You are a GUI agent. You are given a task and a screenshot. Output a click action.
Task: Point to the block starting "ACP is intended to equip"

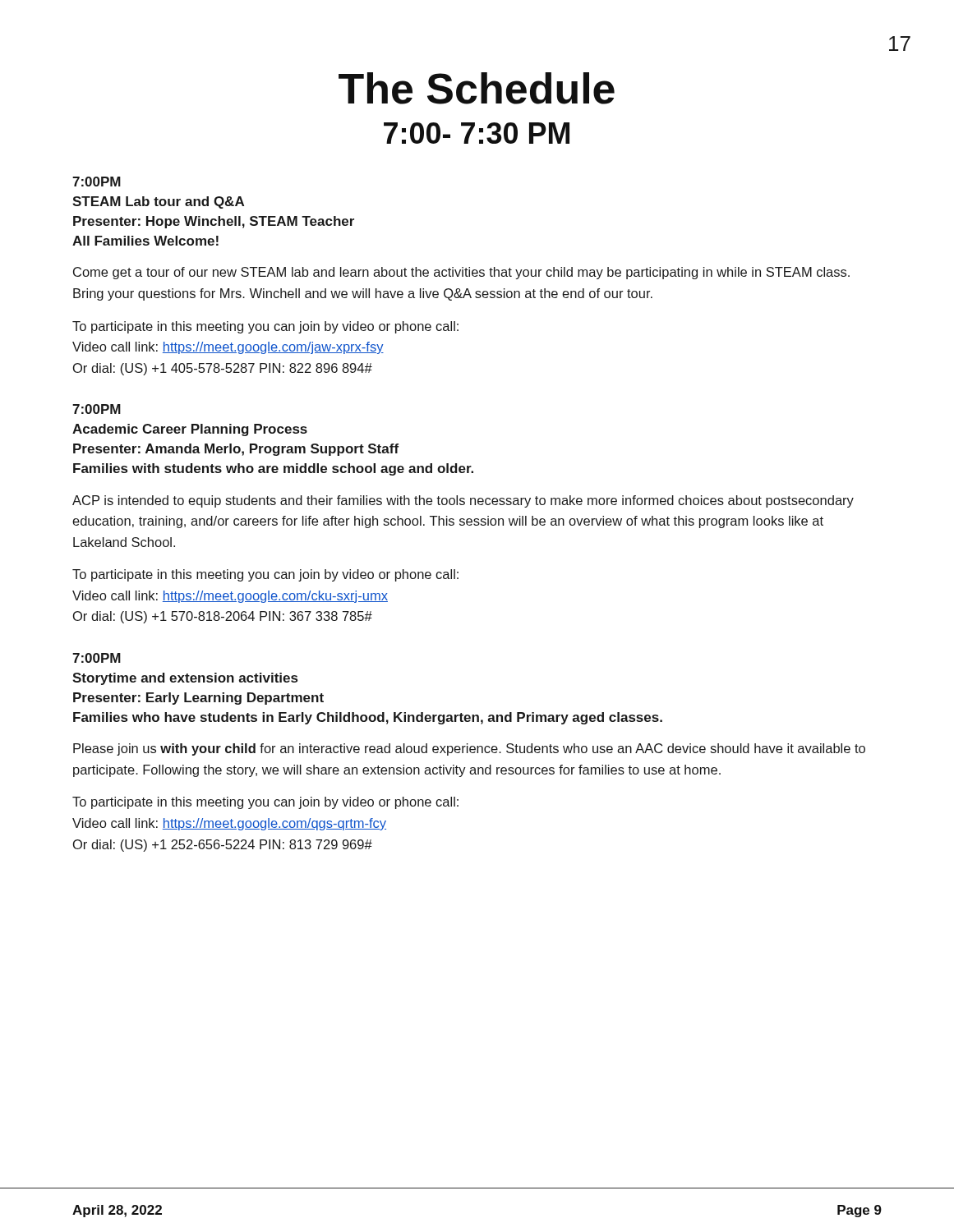tap(463, 521)
